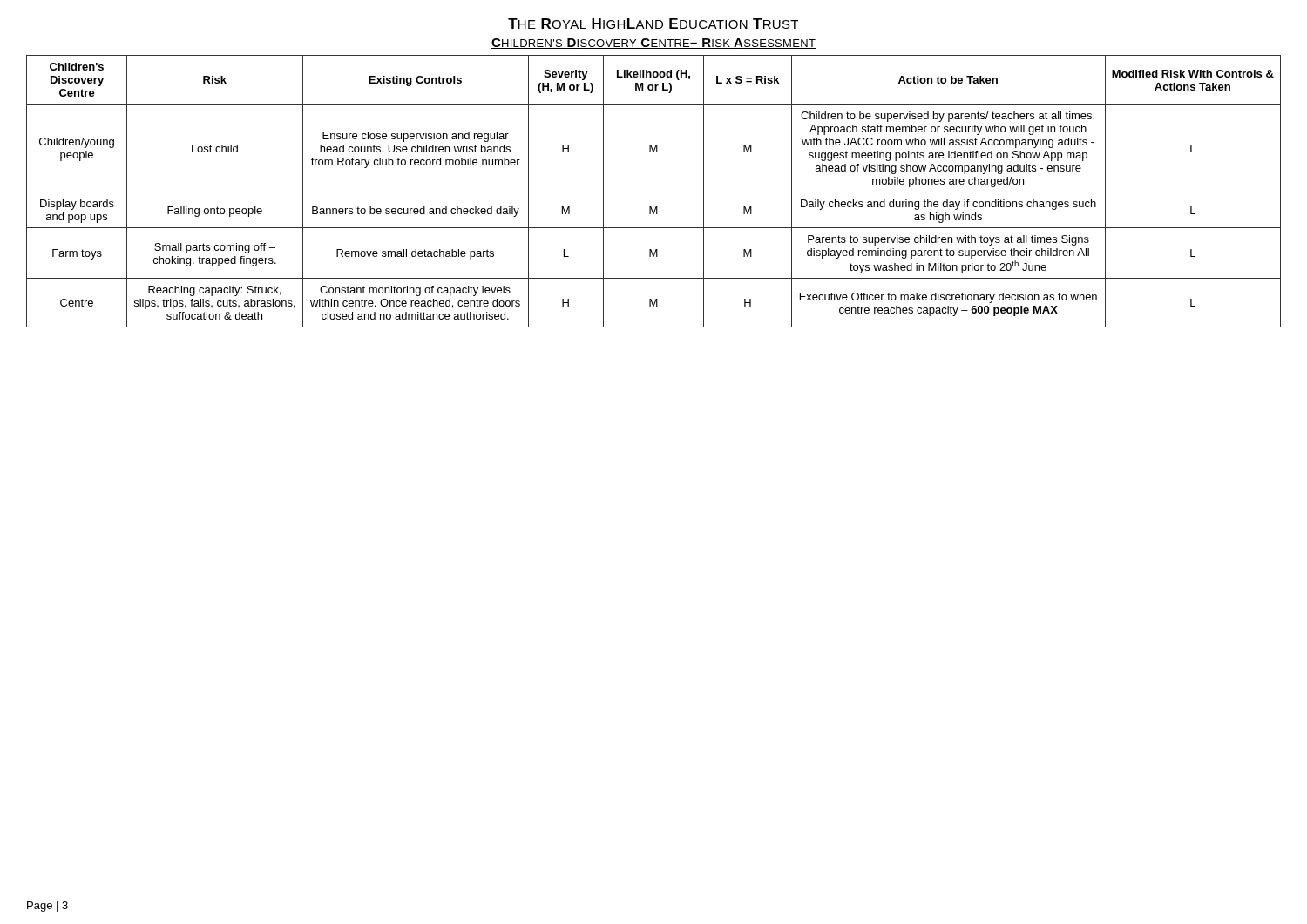The width and height of the screenshot is (1307, 924).
Task: Find the region starting "THE ROYAL HIGHLAND EDUCATION TRUST CHILDREN'S DISCOVERY CENTRE–"
Action: 654,33
